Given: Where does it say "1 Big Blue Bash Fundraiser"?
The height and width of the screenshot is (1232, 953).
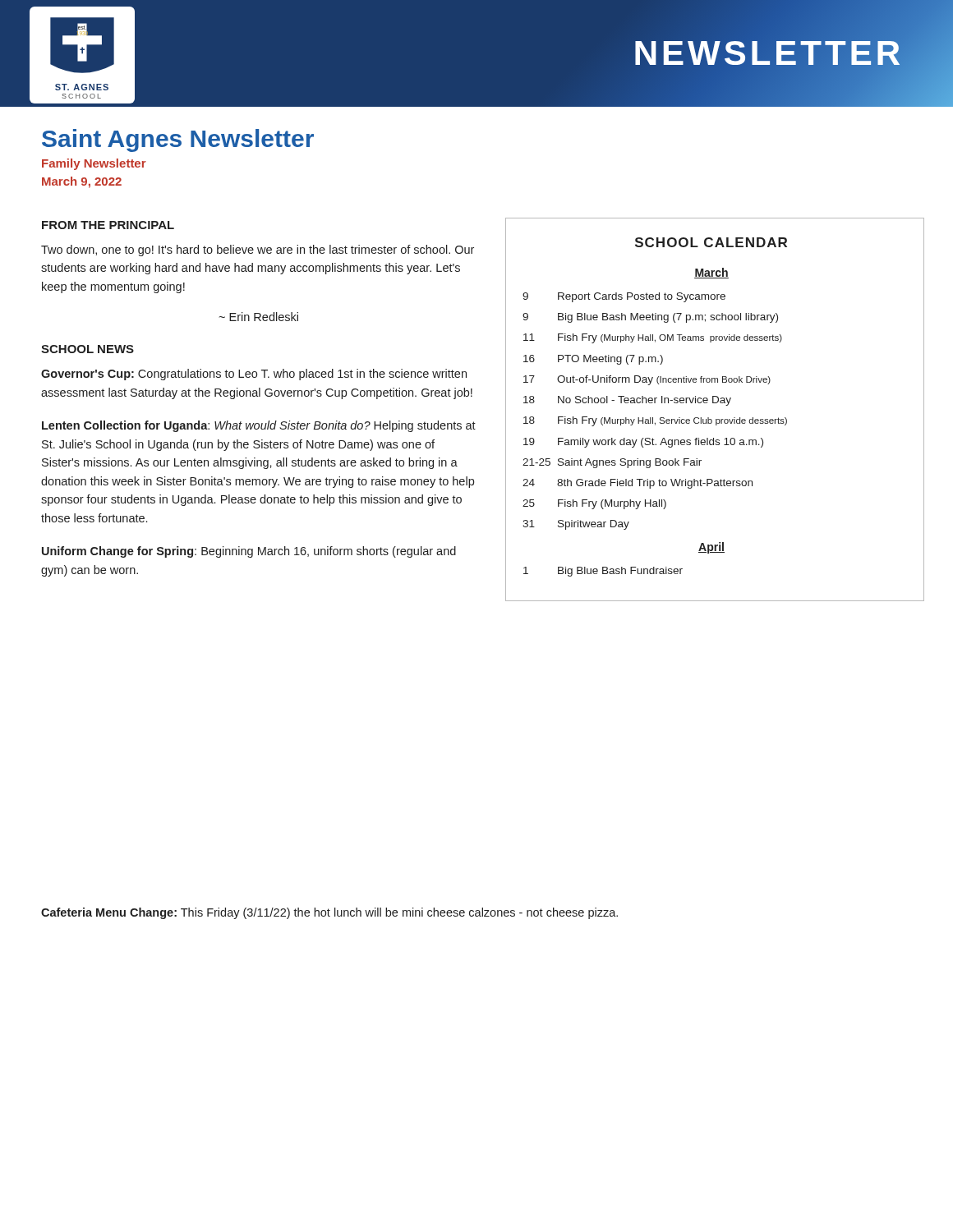Looking at the screenshot, I should pos(603,571).
